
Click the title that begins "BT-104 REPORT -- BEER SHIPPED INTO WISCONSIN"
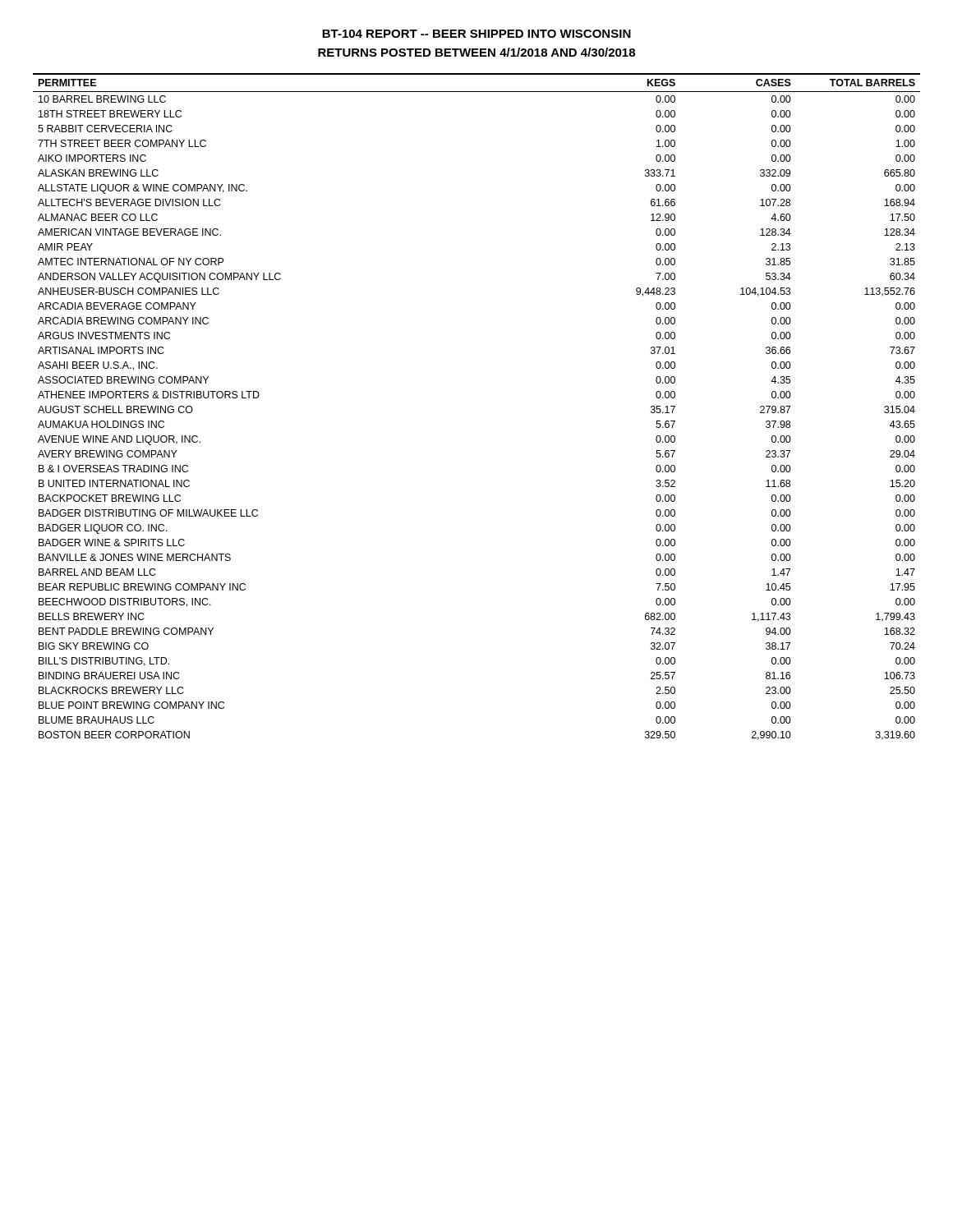coord(476,43)
